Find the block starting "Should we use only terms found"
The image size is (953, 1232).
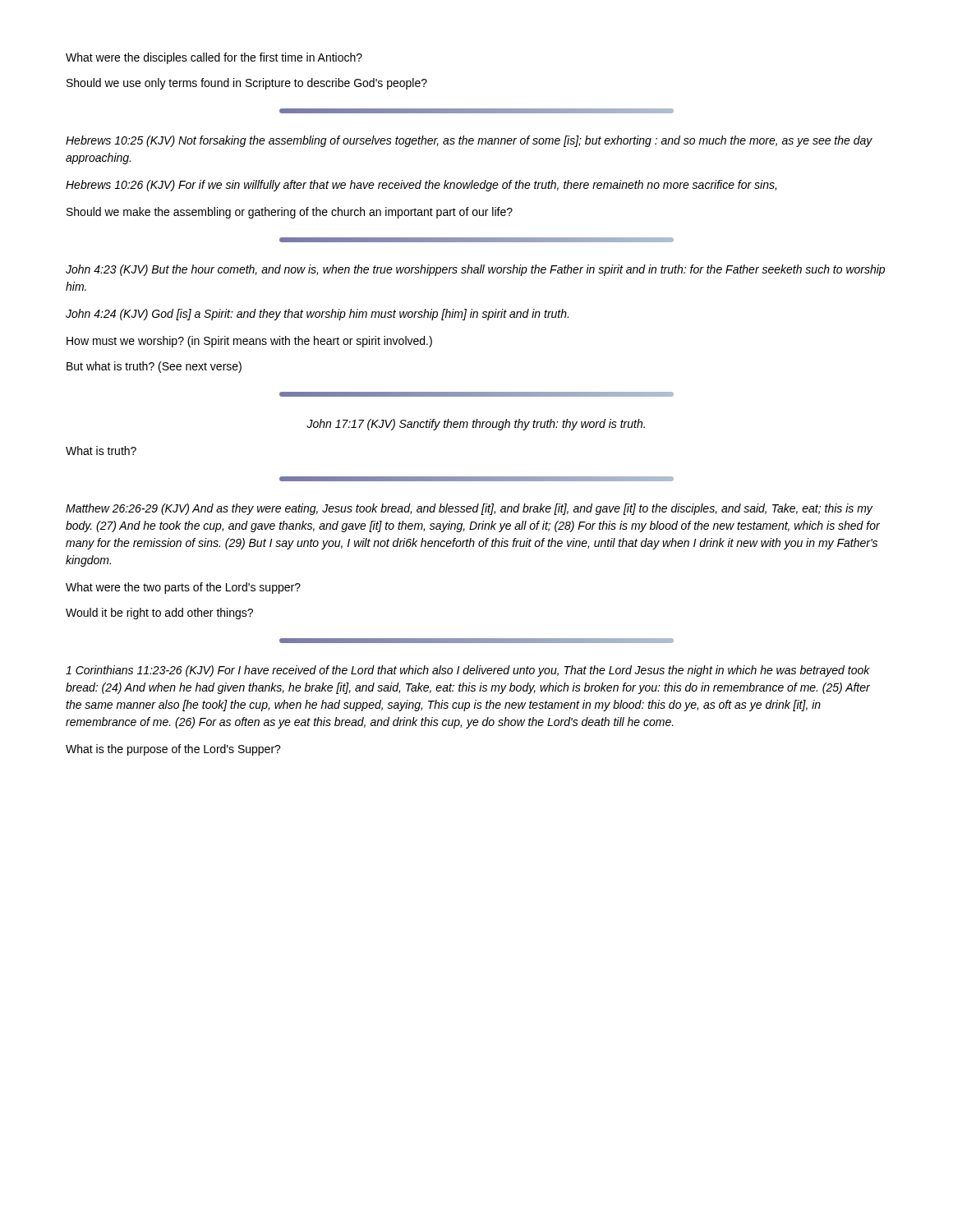[246, 83]
